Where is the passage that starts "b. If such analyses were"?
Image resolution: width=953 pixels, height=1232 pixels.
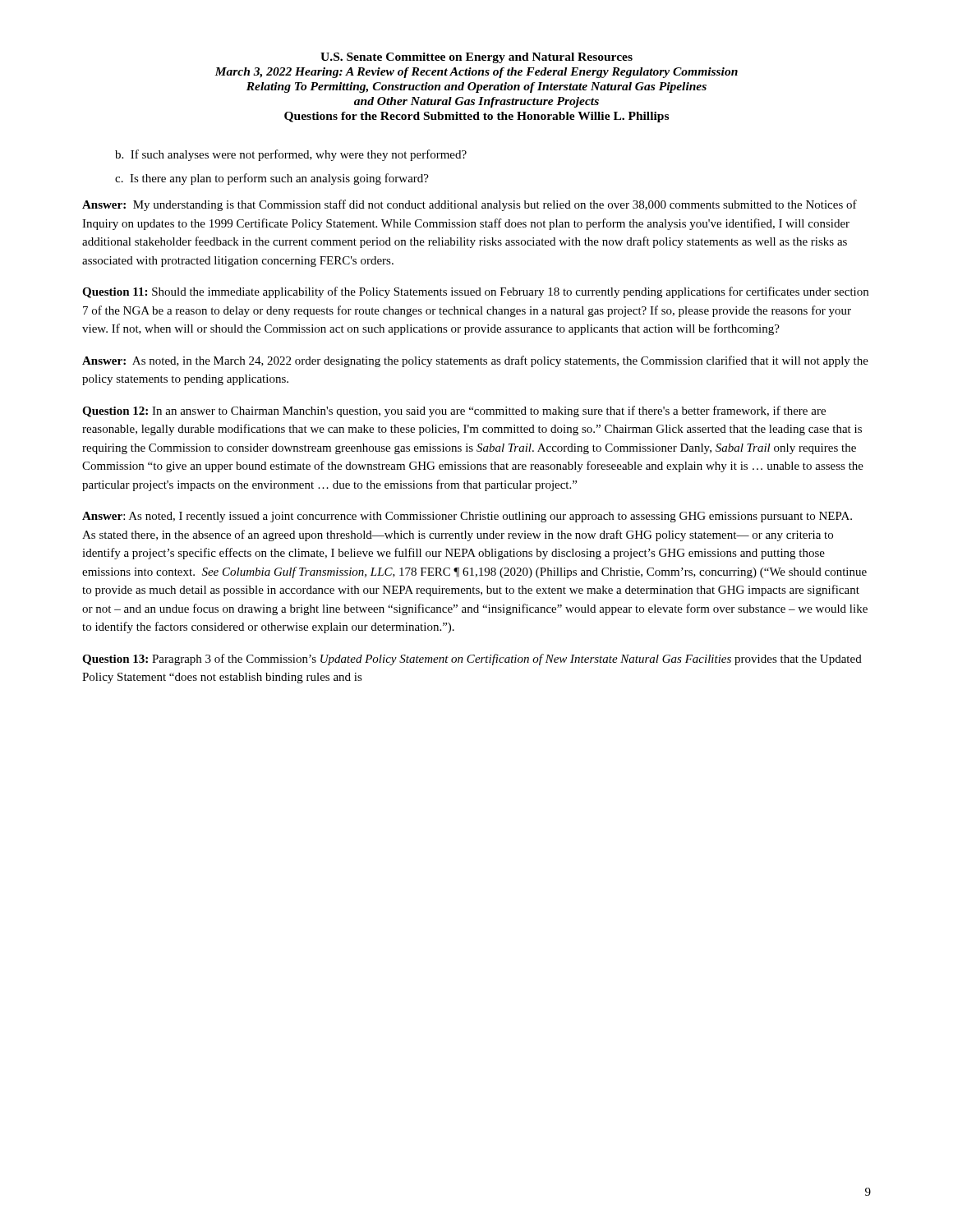[x=291, y=154]
